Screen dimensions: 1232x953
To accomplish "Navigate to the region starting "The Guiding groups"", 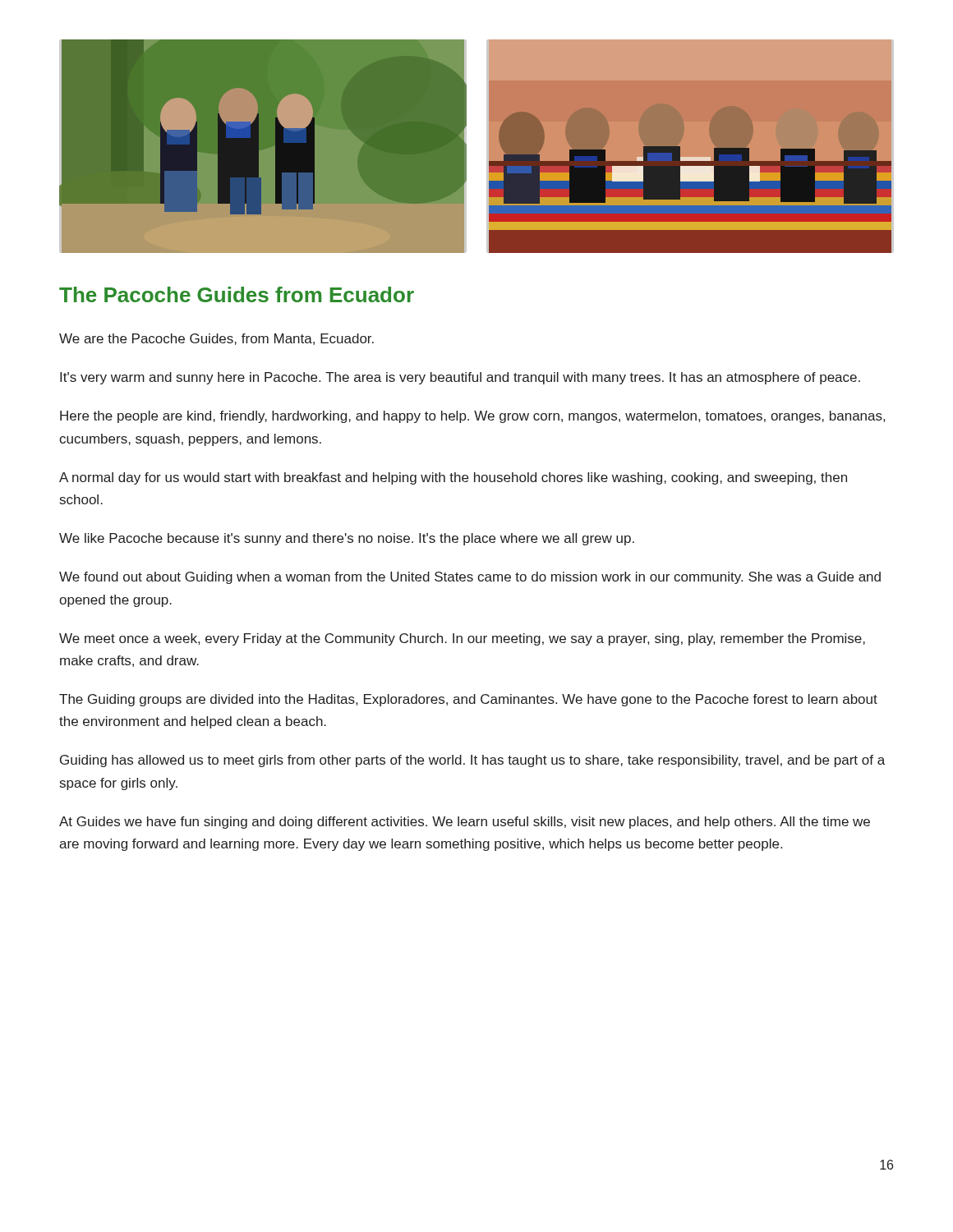I will [468, 711].
